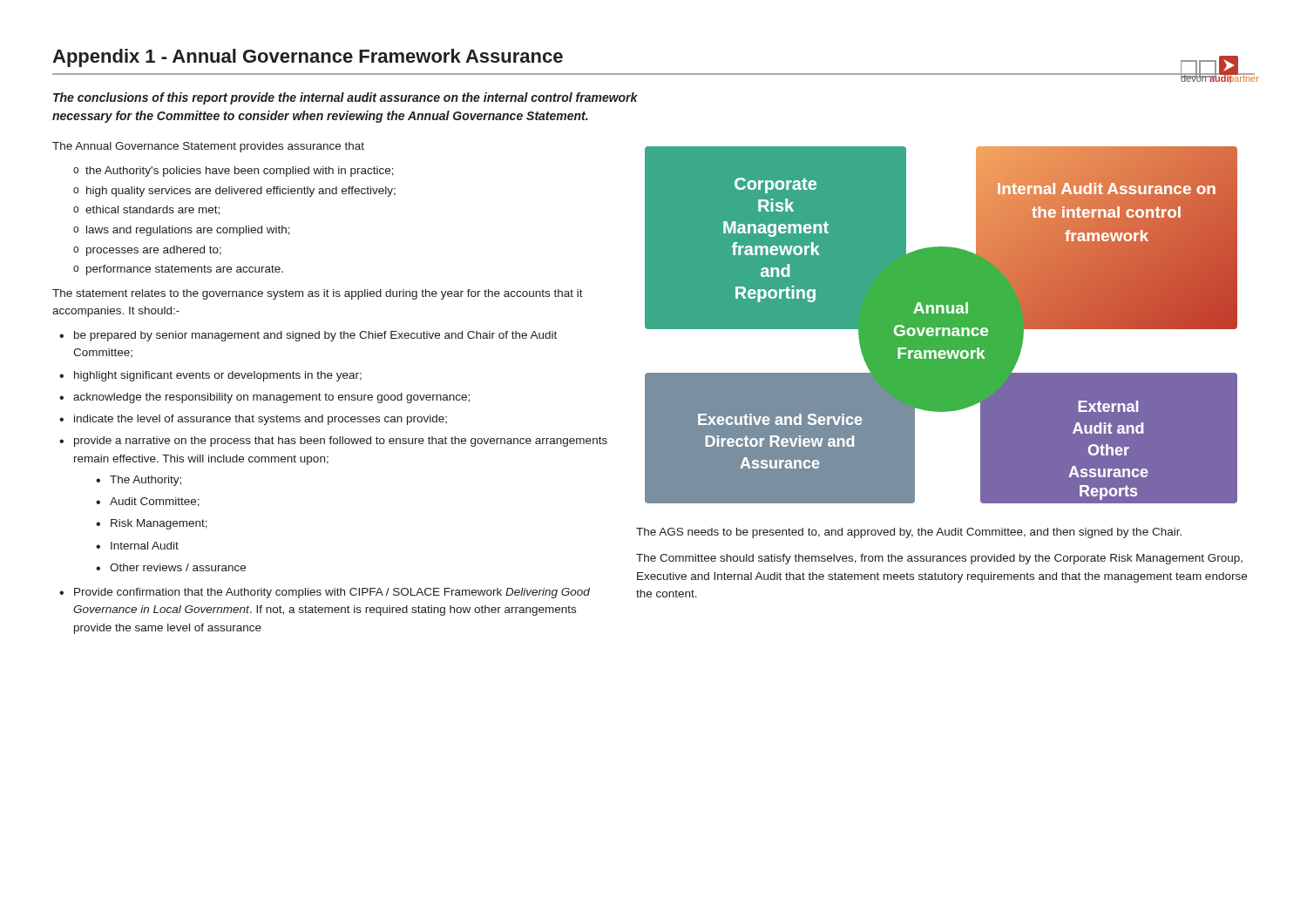Point to the block beginning "The conclusions of this report provide the internal"
The image size is (1307, 924).
click(x=345, y=107)
